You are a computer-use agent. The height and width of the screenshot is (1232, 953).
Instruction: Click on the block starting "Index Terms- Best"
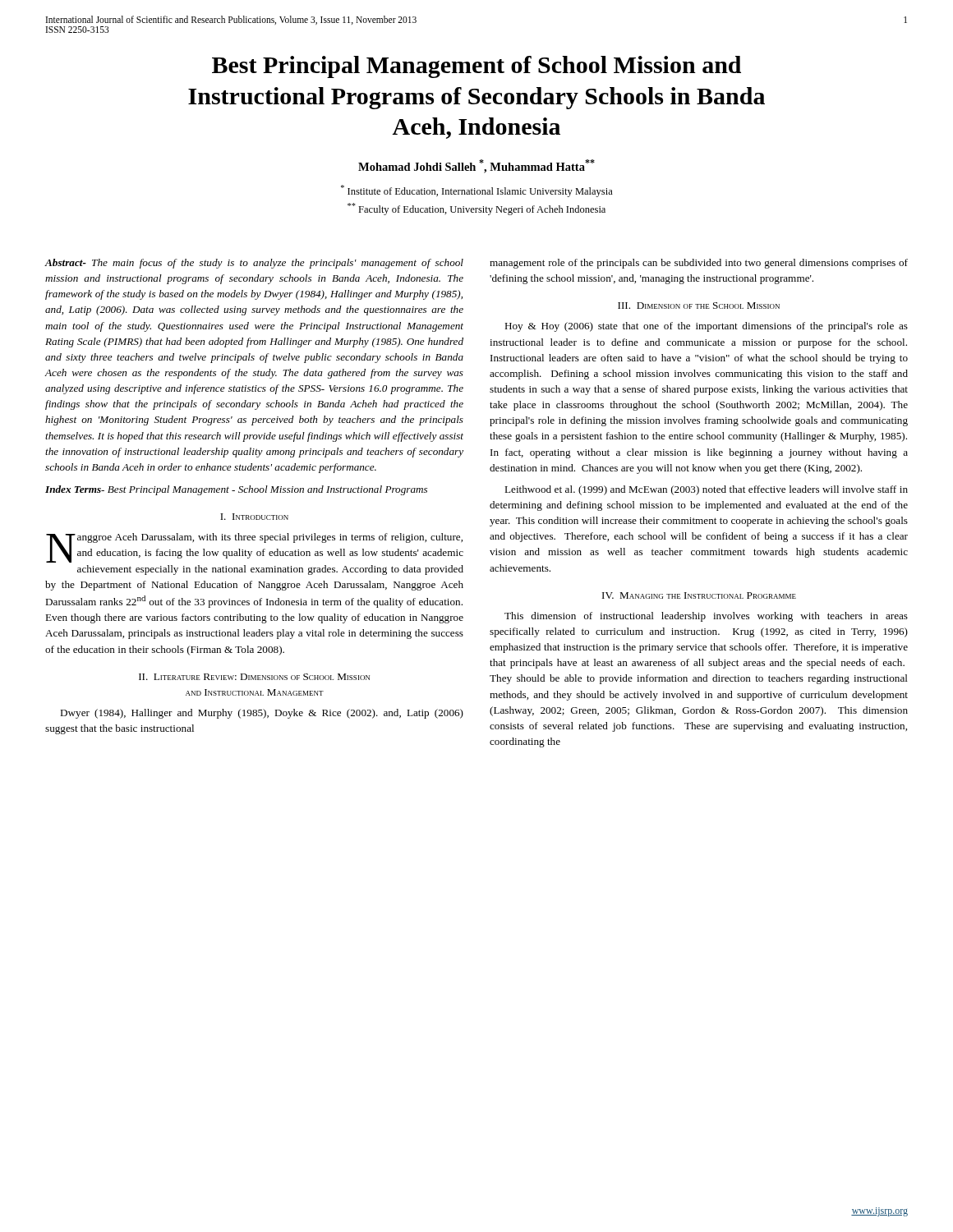[x=254, y=489]
